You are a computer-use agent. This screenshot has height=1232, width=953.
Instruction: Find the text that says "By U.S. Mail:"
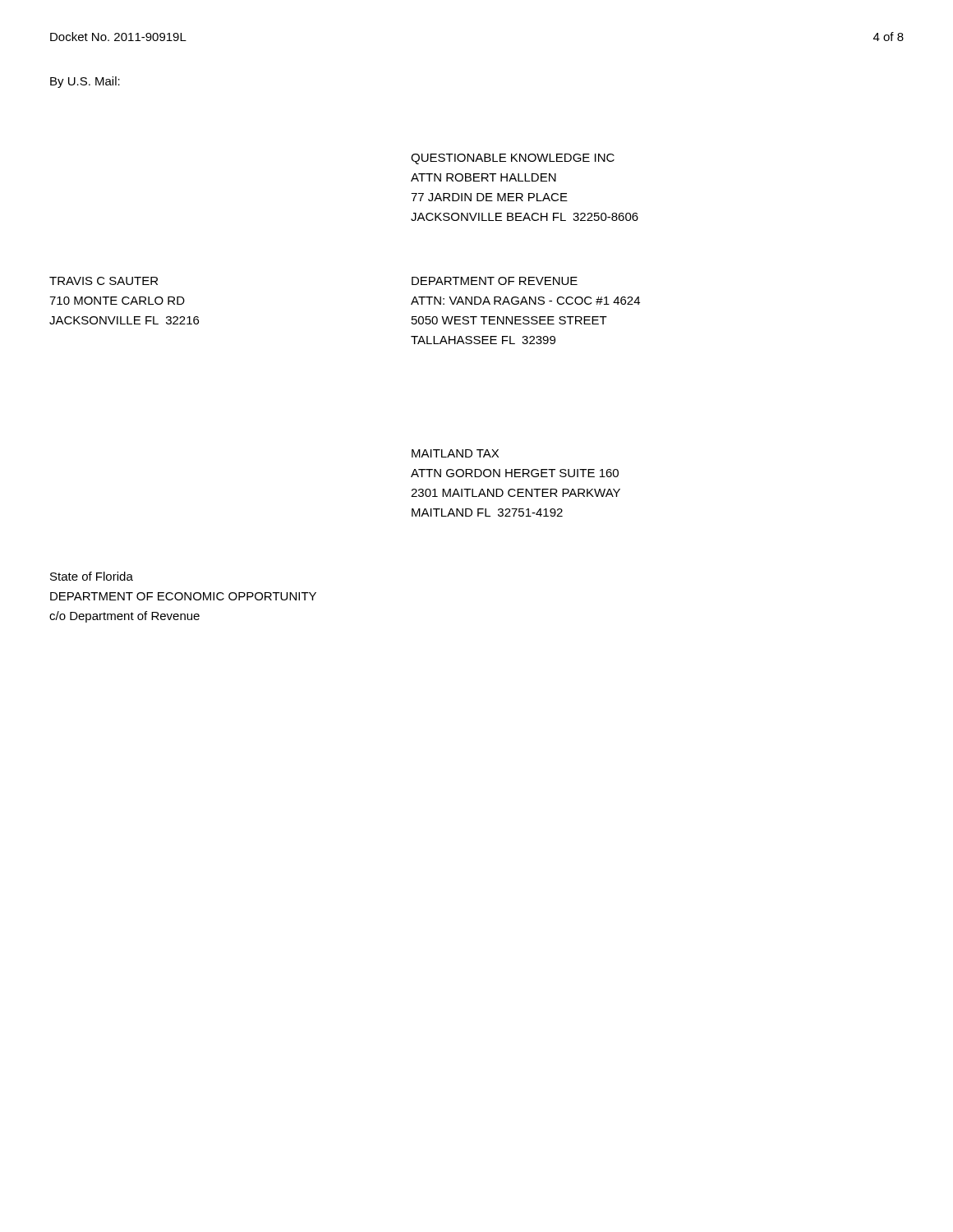(85, 81)
